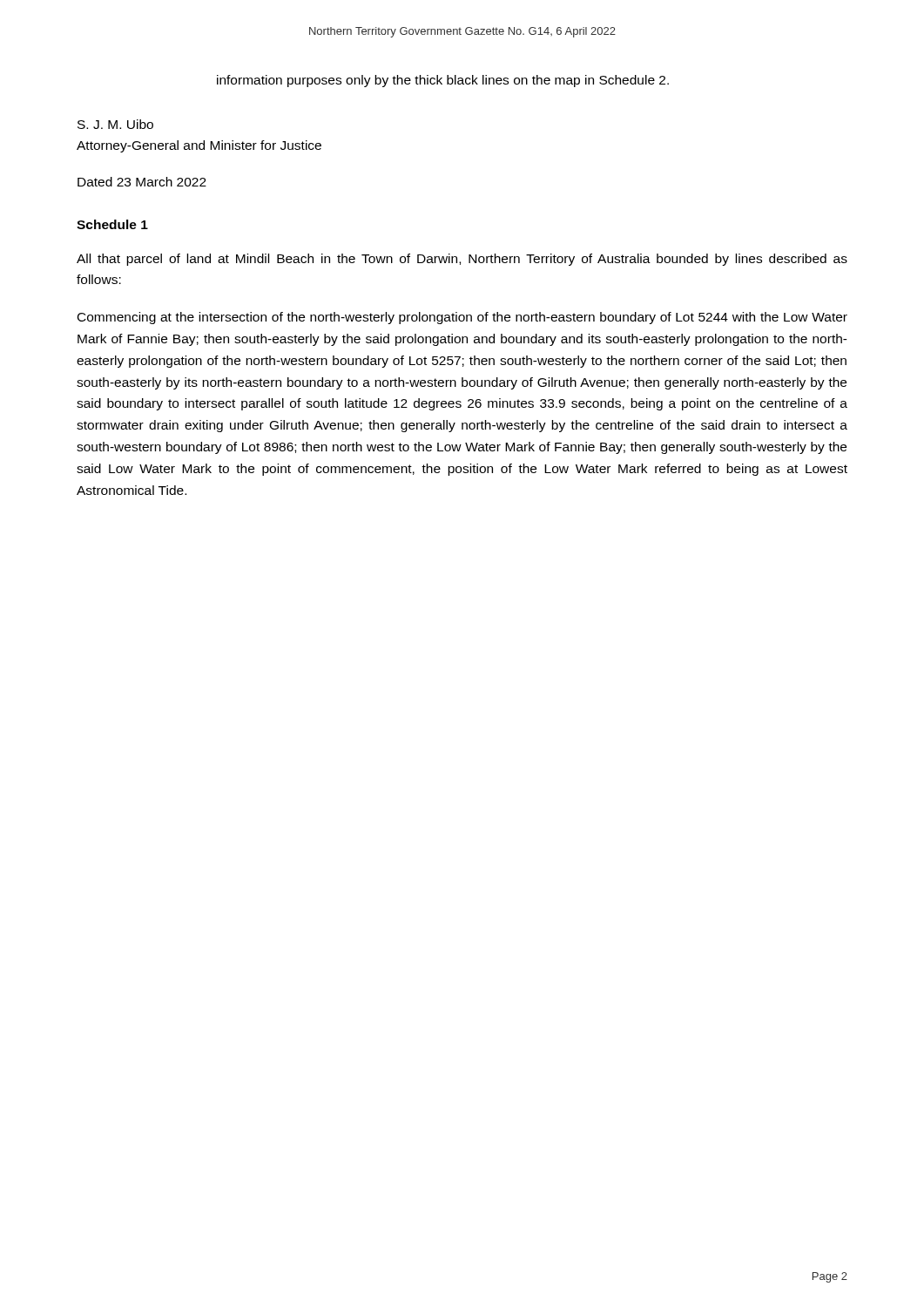Find the block on this page that starts "Commencing at the"
This screenshot has width=924, height=1307.
[x=462, y=403]
